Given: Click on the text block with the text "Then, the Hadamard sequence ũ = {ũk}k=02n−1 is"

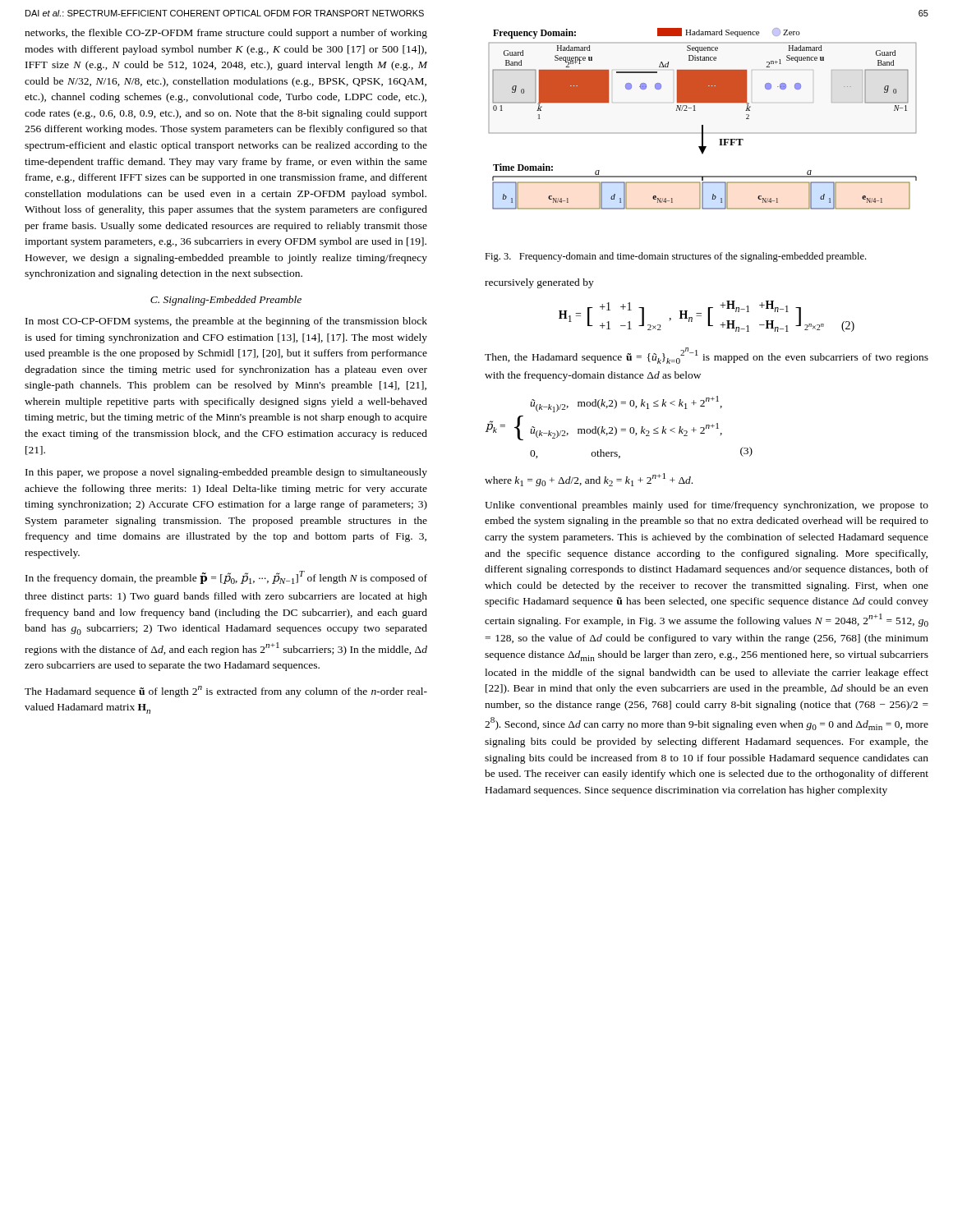Looking at the screenshot, I should (707, 364).
